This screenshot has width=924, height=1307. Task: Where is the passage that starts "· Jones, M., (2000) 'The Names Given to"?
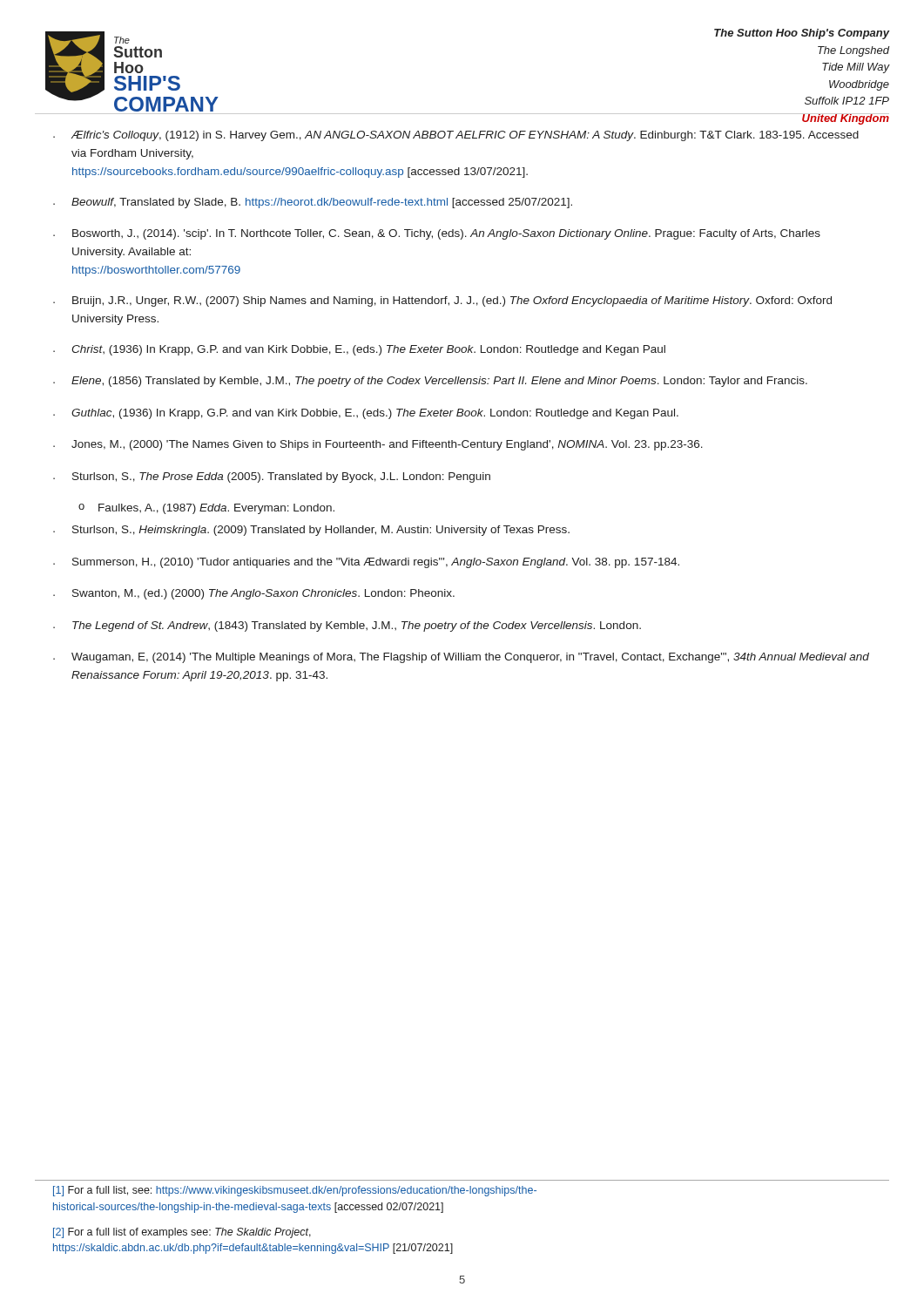click(x=462, y=446)
